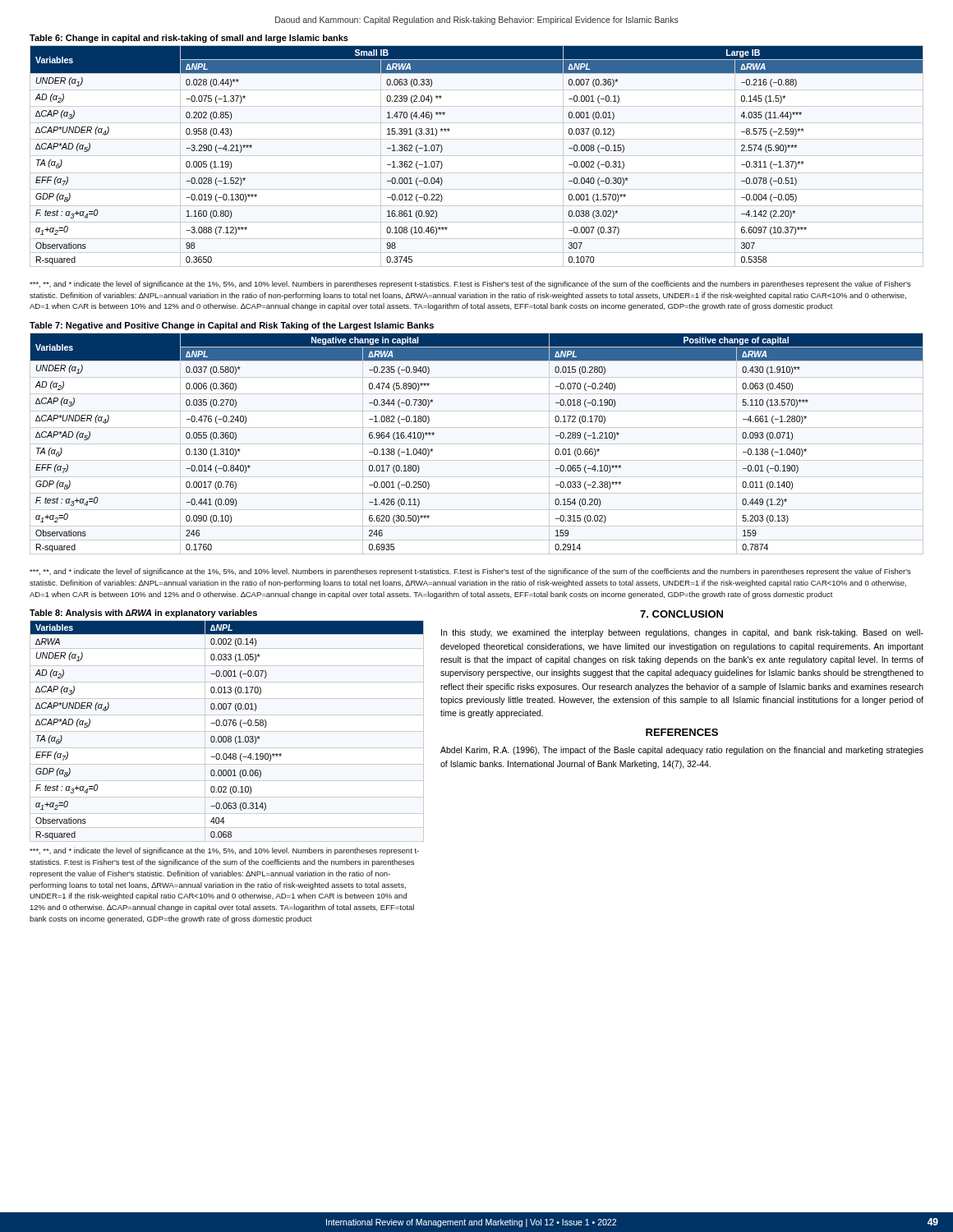Point to "7. CONCLUSION"
This screenshot has width=953, height=1232.
pos(682,614)
